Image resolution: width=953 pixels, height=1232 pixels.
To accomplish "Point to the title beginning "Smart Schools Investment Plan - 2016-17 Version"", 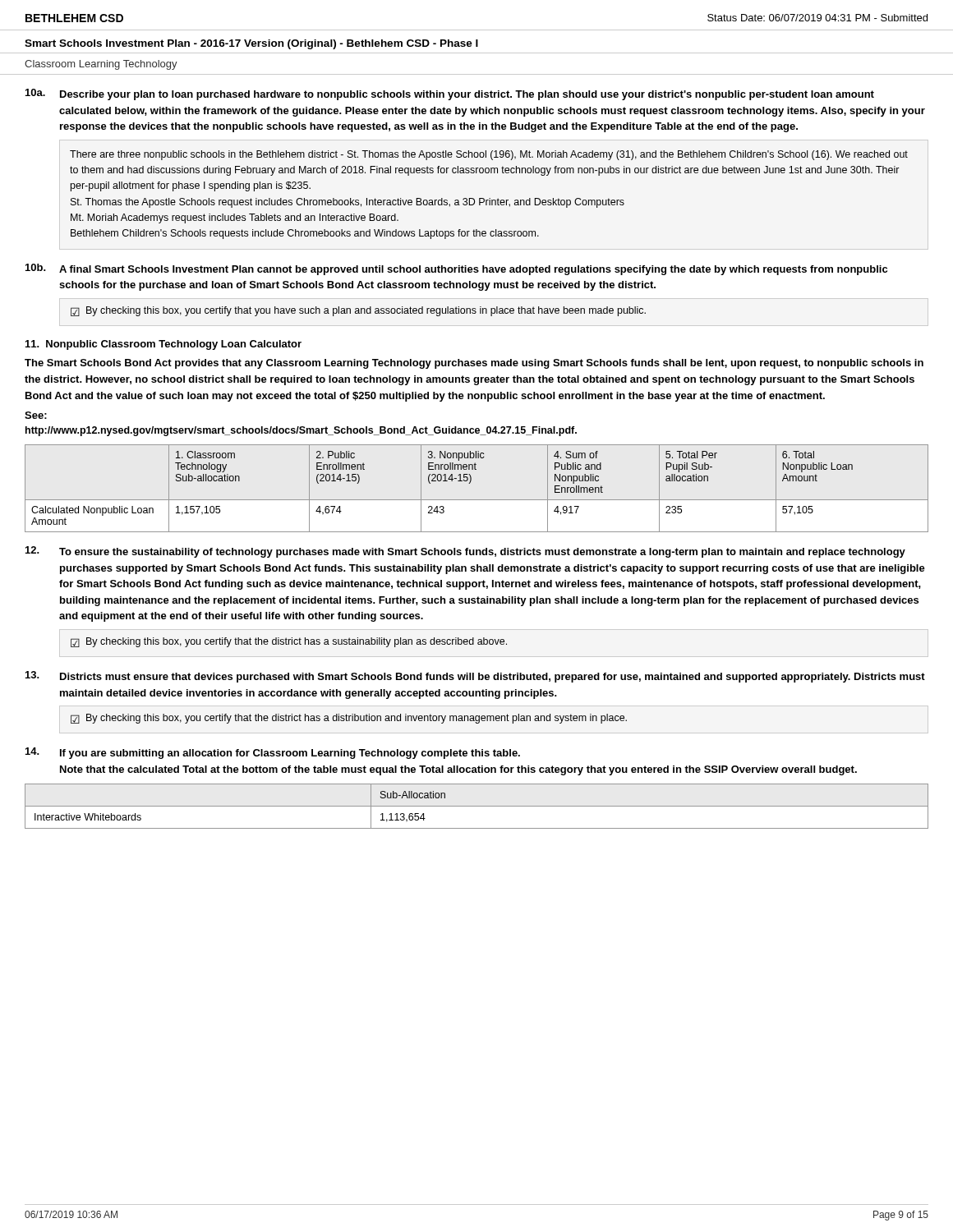I will [x=251, y=43].
